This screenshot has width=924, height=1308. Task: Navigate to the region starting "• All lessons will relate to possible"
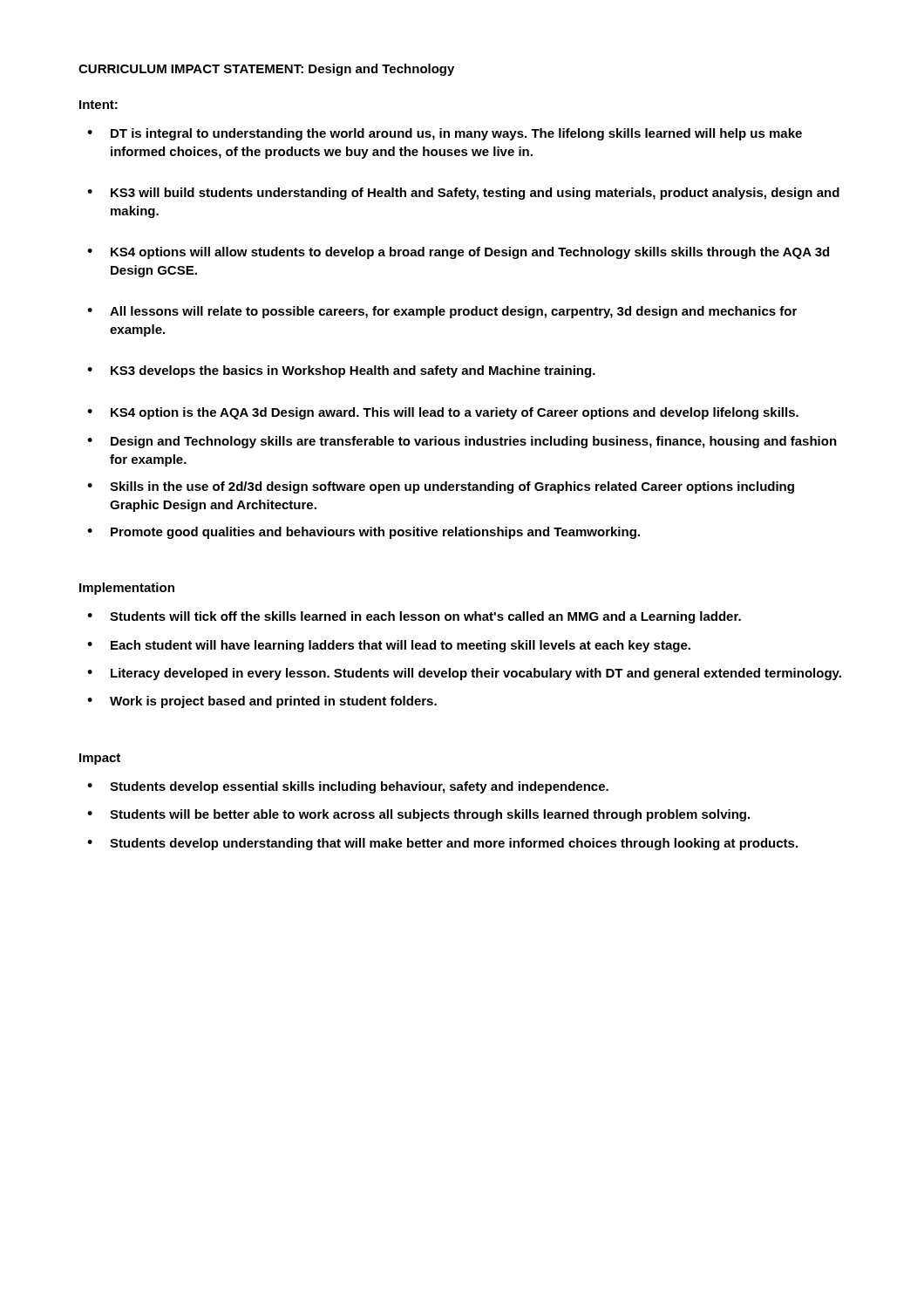click(466, 320)
